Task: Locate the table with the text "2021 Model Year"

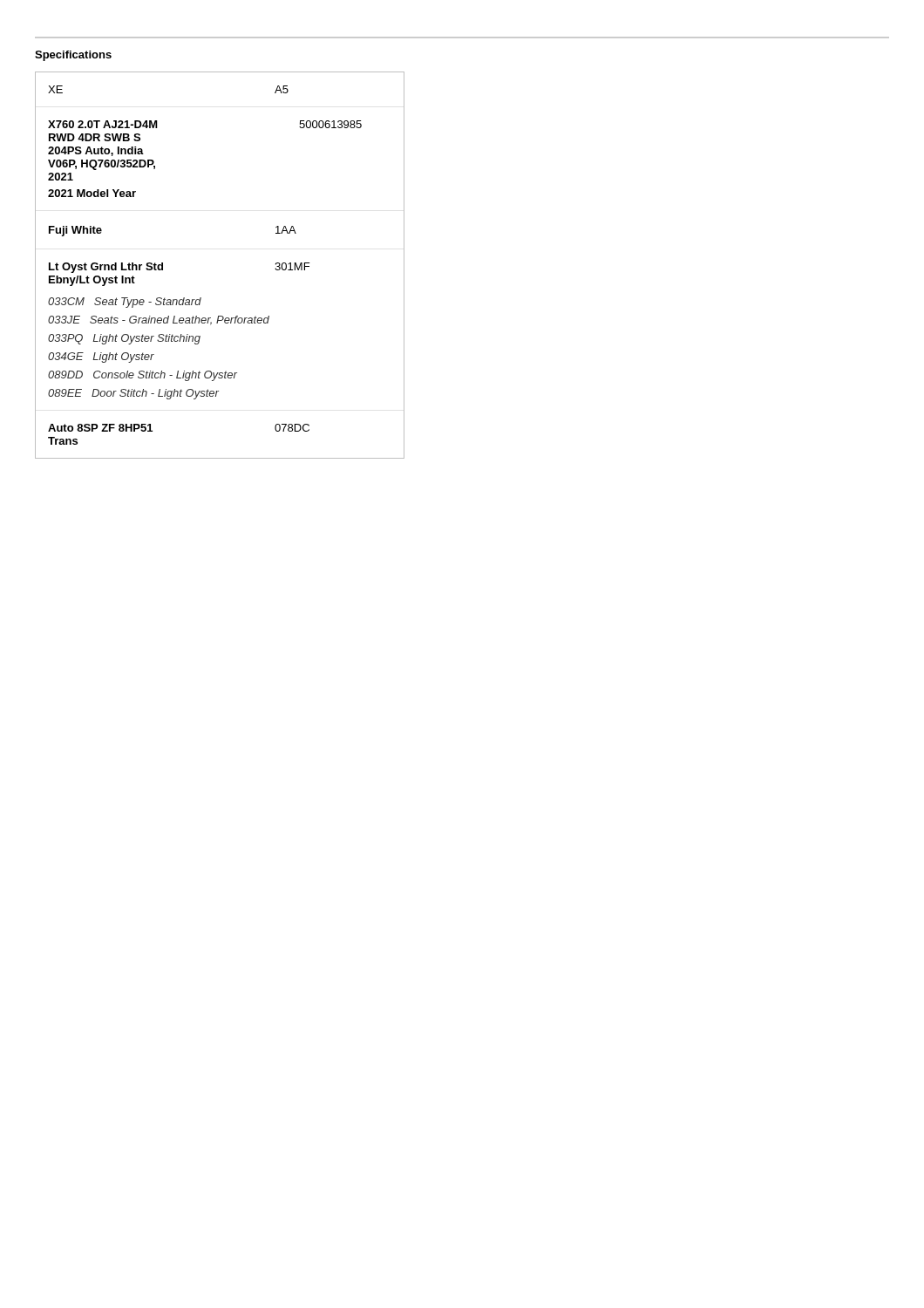Action: (x=220, y=265)
